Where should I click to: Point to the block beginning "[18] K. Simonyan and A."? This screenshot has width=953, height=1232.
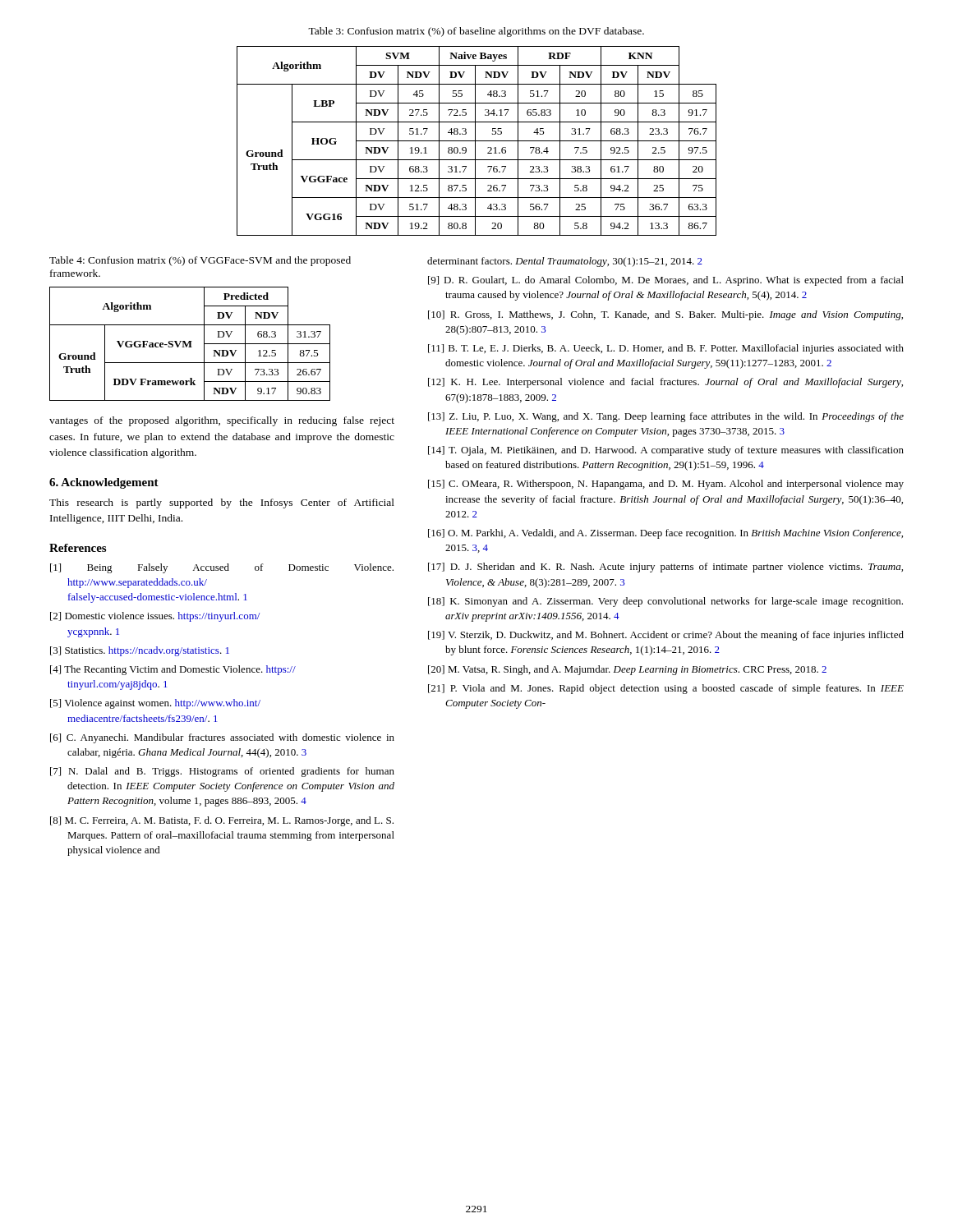pyautogui.click(x=665, y=608)
